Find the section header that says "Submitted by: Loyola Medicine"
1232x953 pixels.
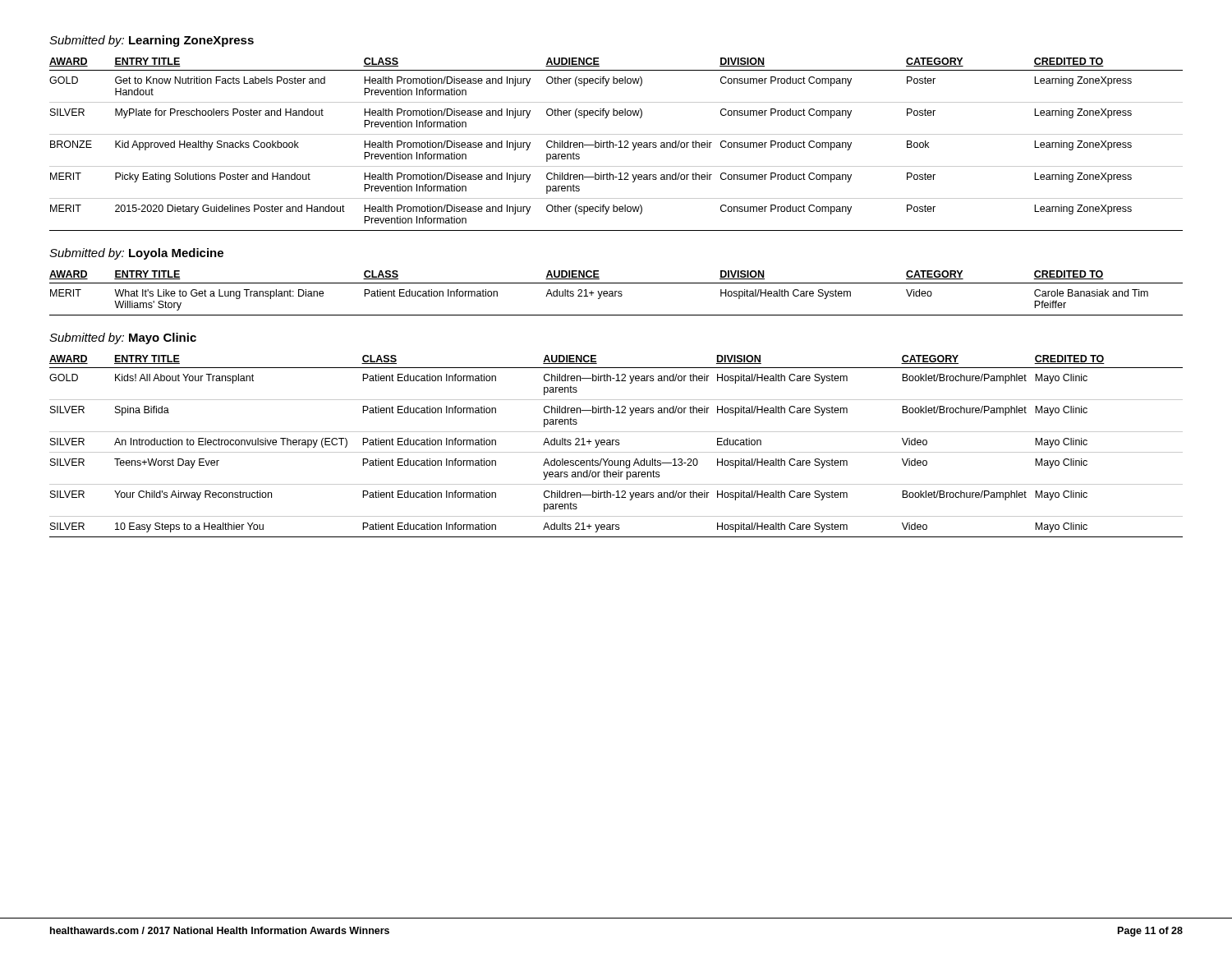click(x=137, y=253)
